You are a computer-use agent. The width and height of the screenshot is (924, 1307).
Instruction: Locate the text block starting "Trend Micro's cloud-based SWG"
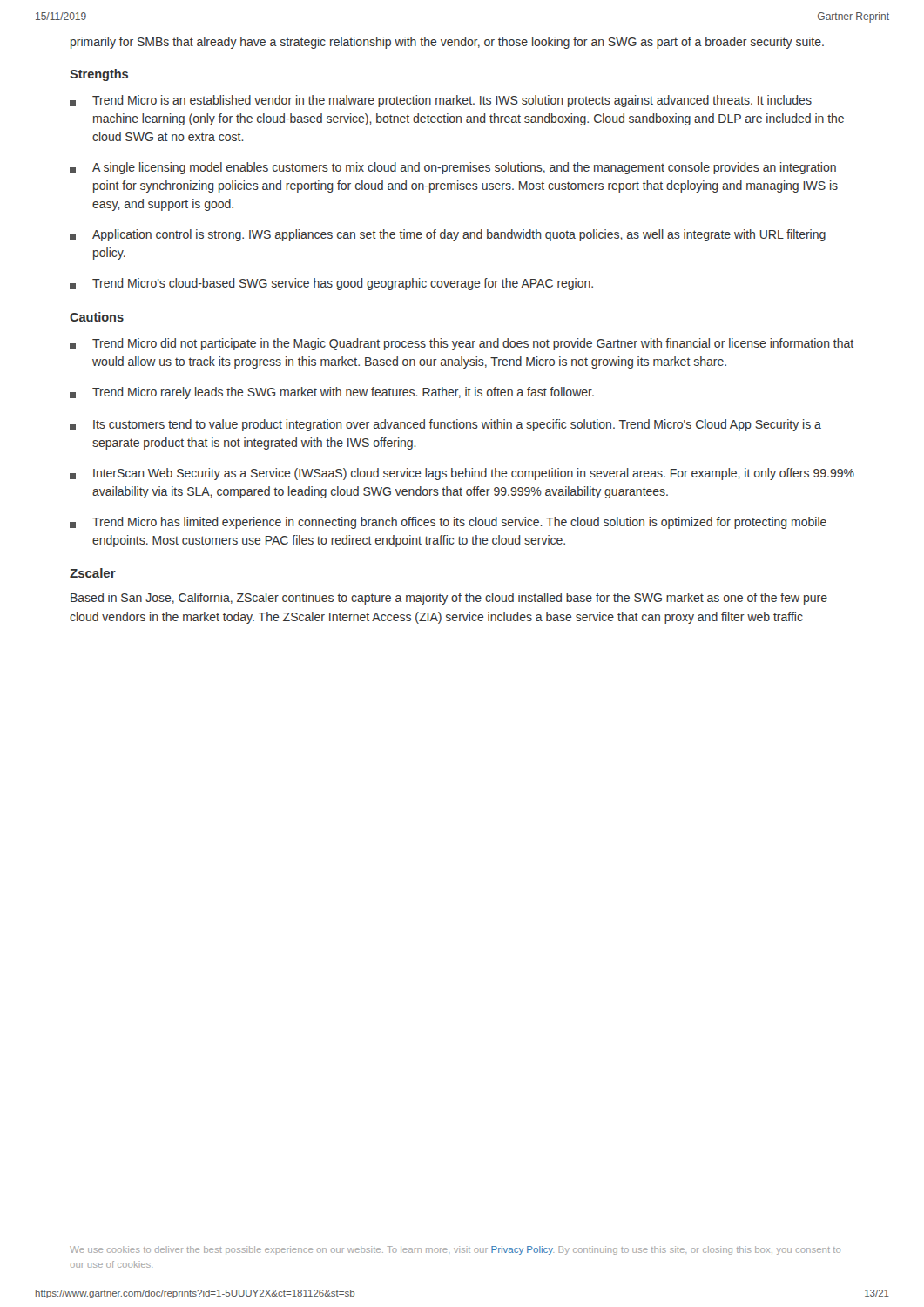(462, 284)
